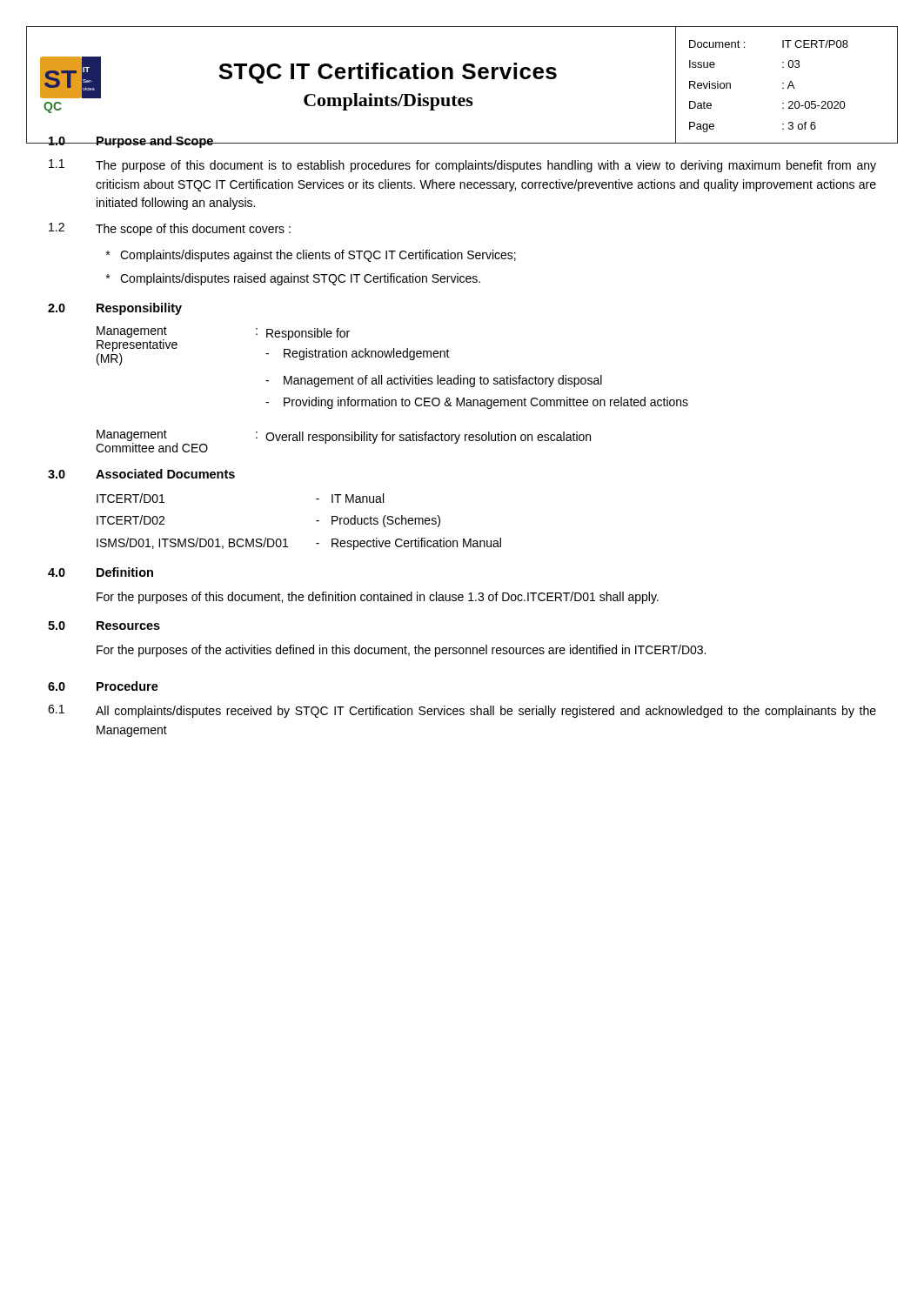
Task: Where does it say "1.0 Purpose and Scope"?
Action: tap(131, 141)
